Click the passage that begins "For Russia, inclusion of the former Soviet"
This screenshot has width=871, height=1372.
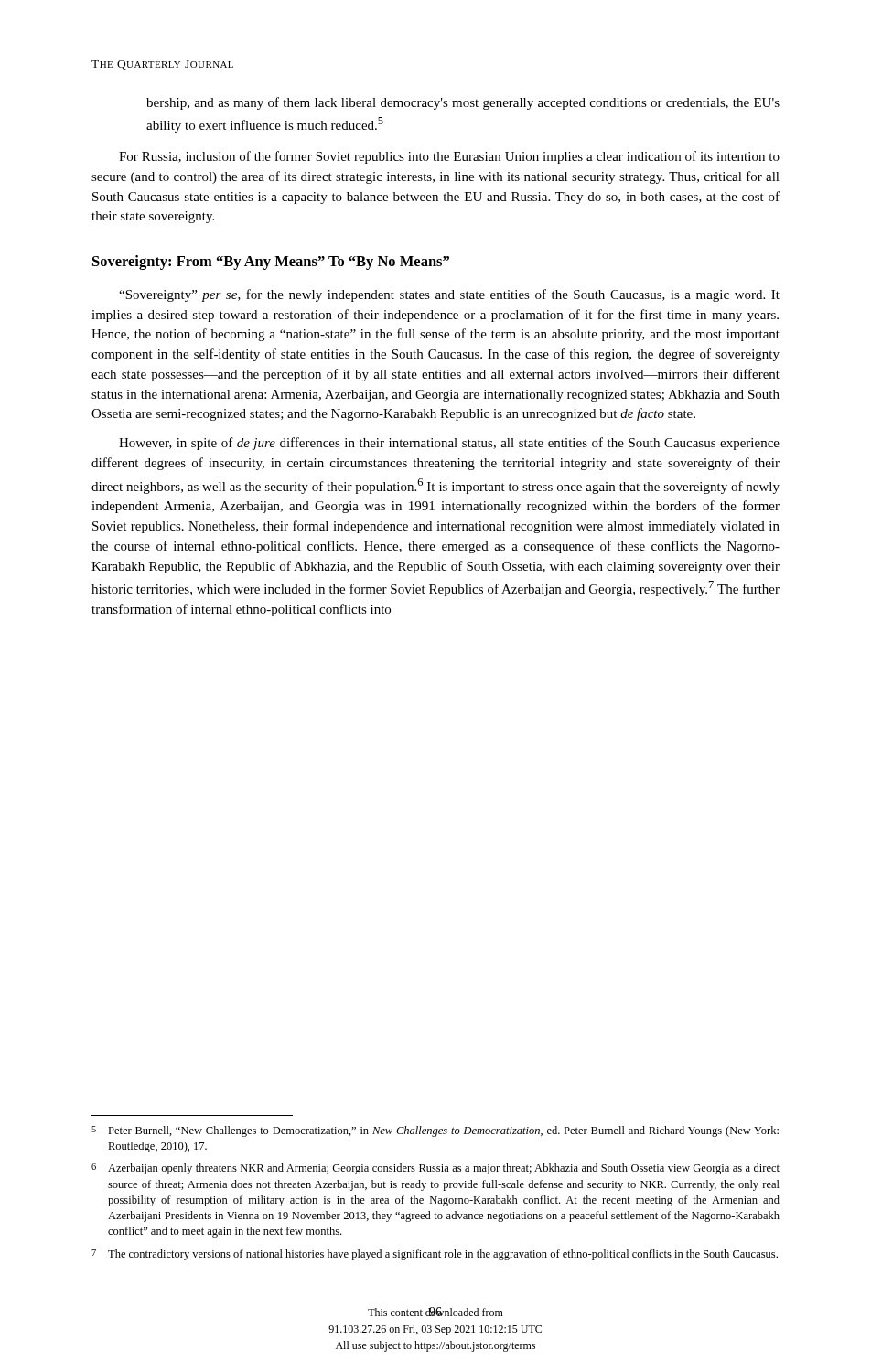436,186
